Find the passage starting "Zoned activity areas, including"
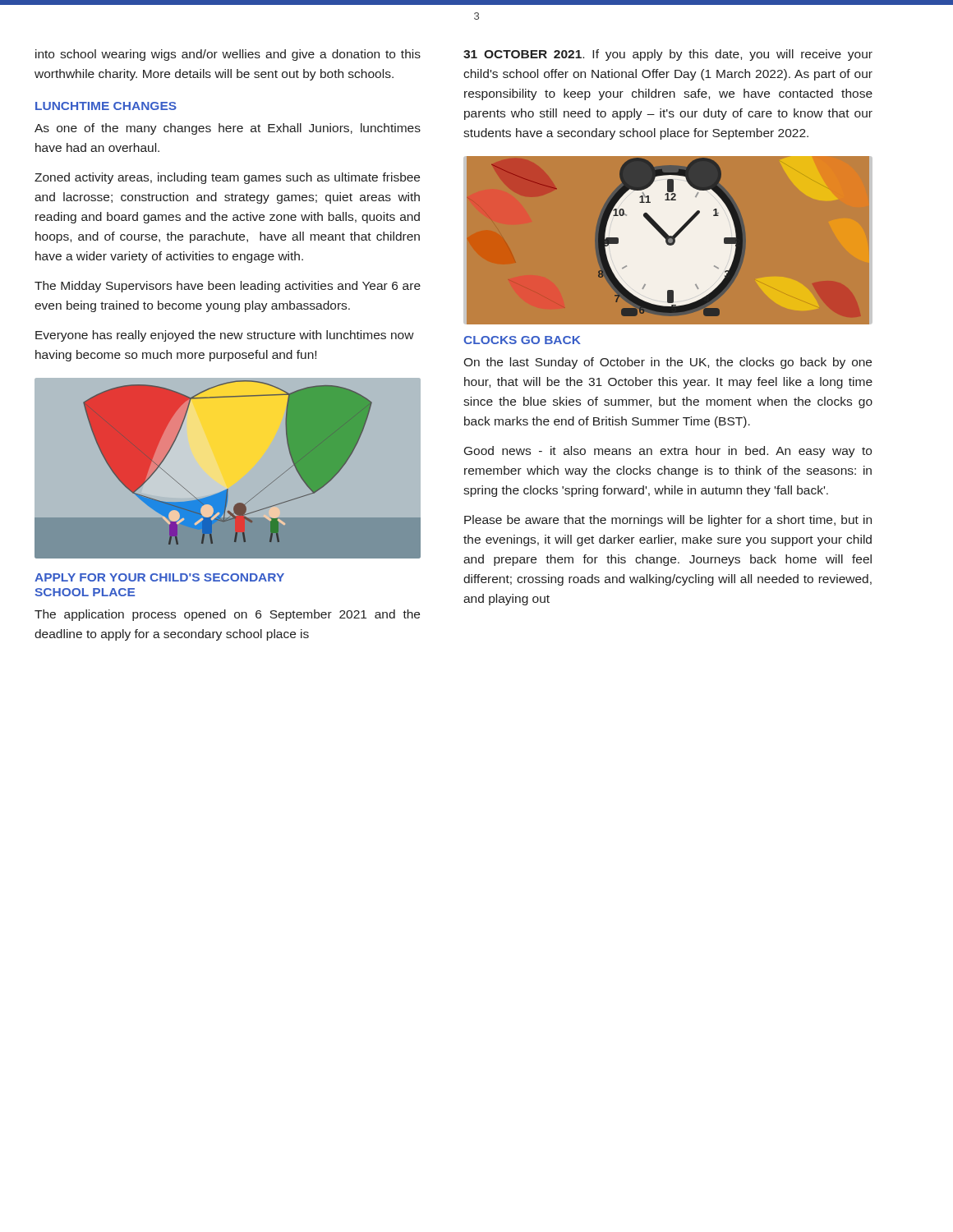 click(x=228, y=217)
